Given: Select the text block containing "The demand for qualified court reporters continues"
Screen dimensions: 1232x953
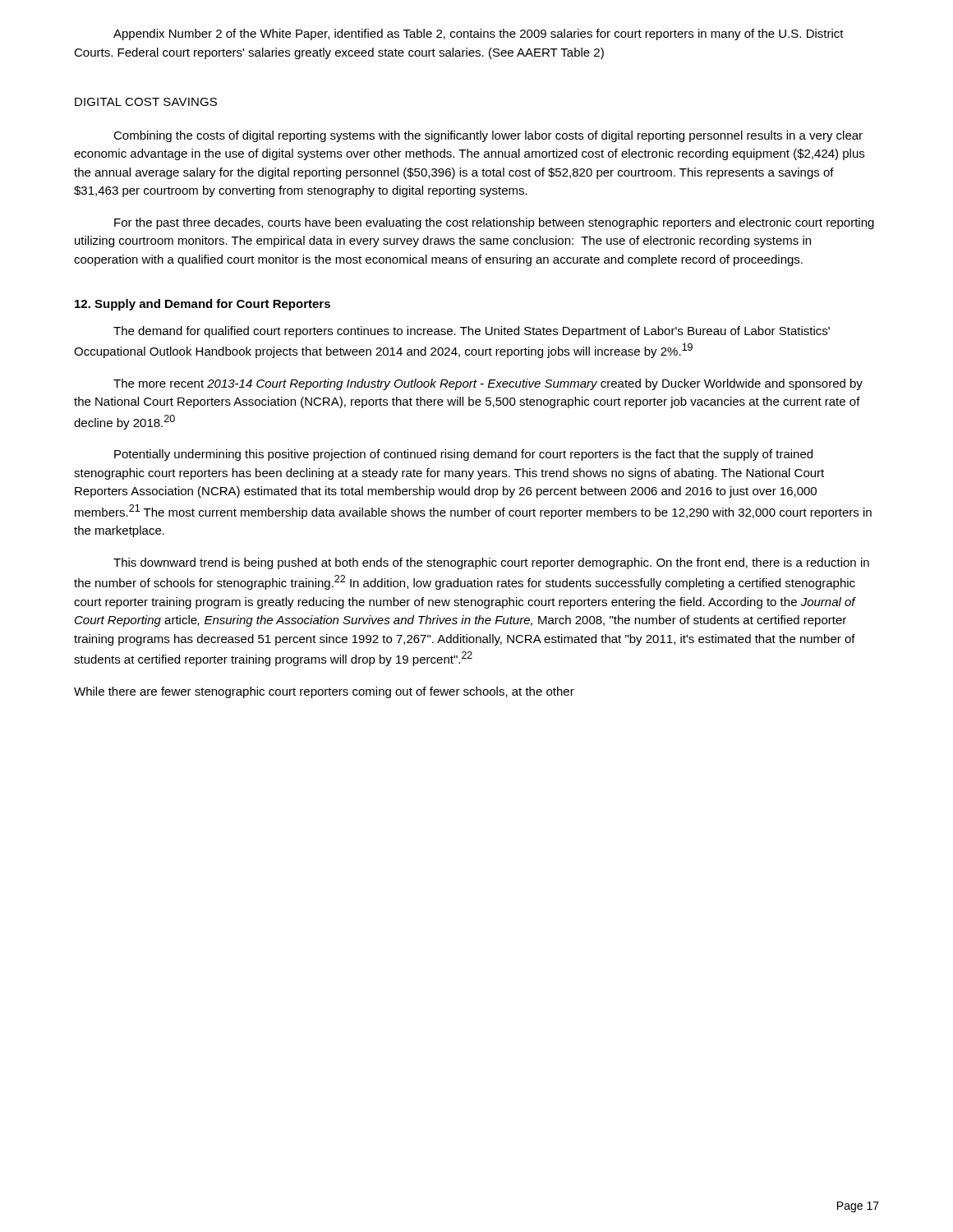Looking at the screenshot, I should (x=476, y=341).
